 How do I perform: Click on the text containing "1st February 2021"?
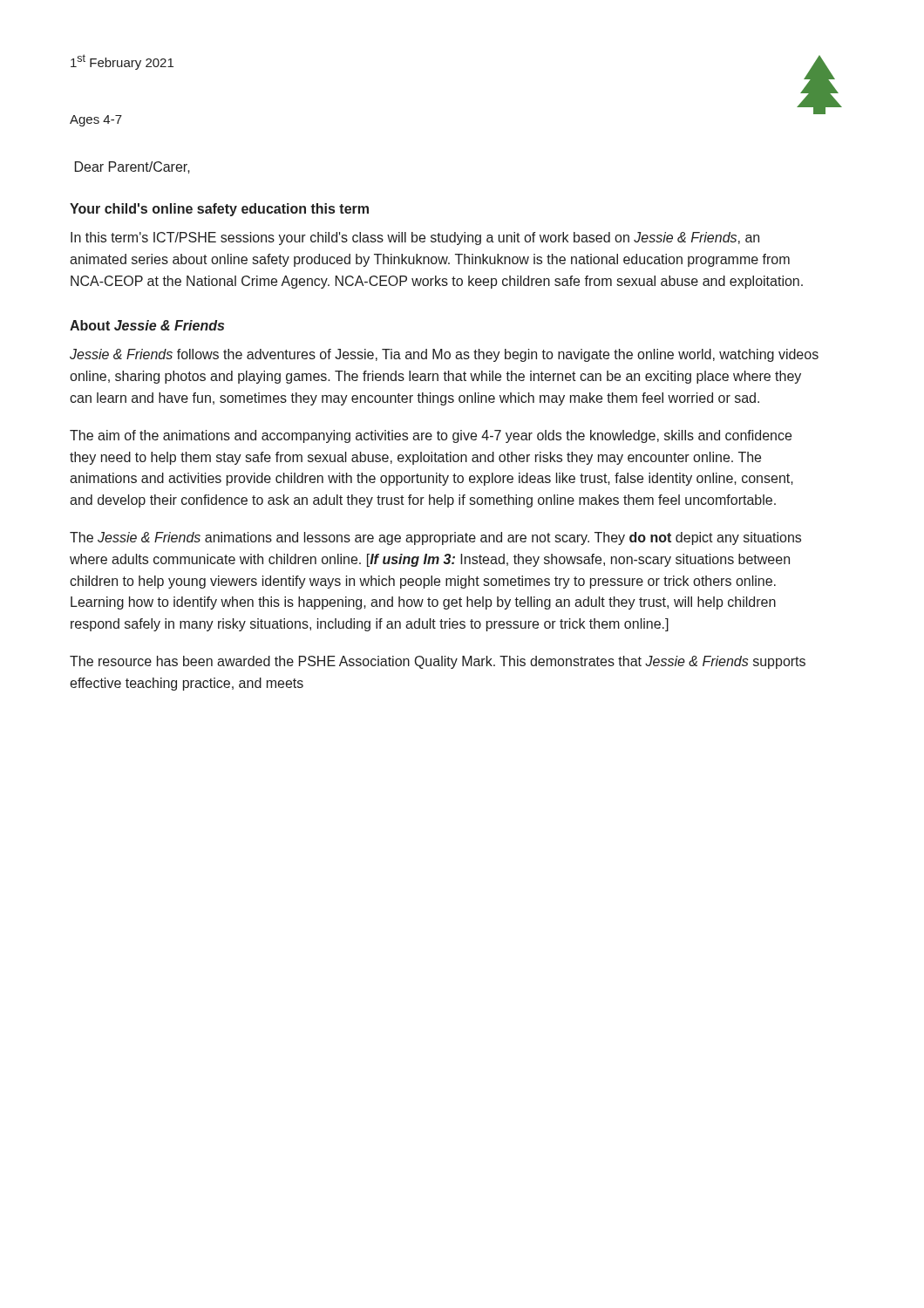point(122,61)
